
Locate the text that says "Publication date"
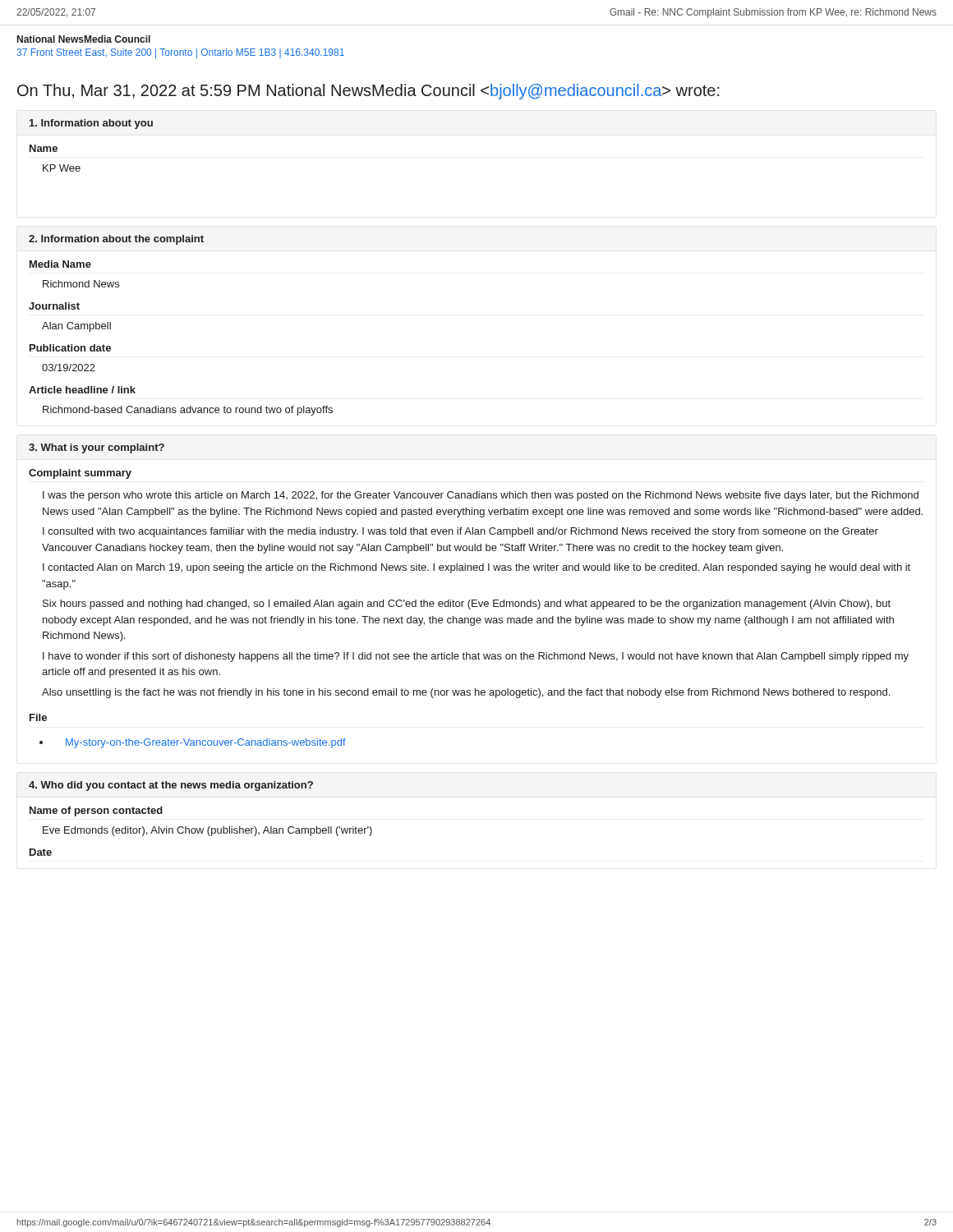tap(70, 348)
